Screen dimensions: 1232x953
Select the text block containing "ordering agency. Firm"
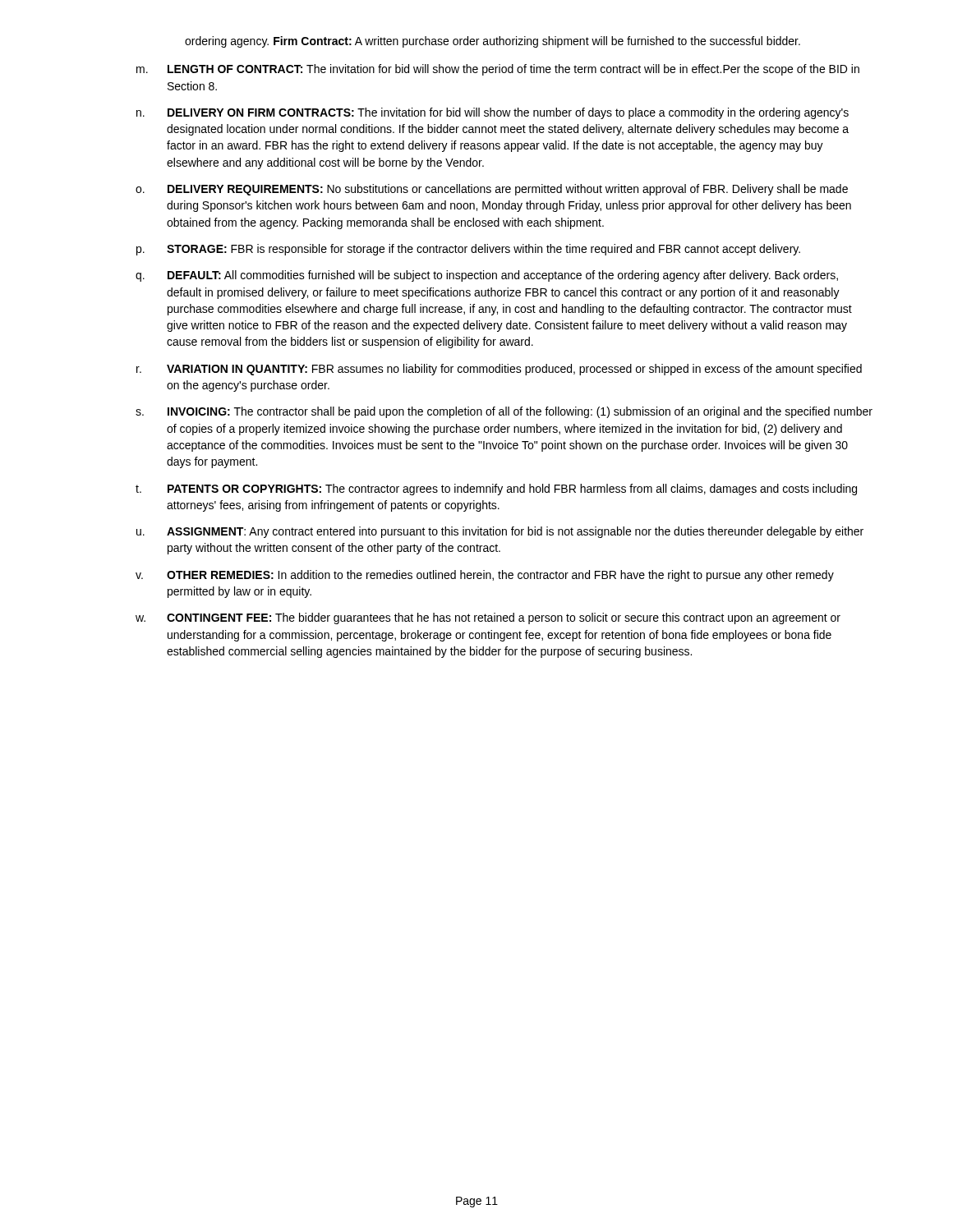493,41
